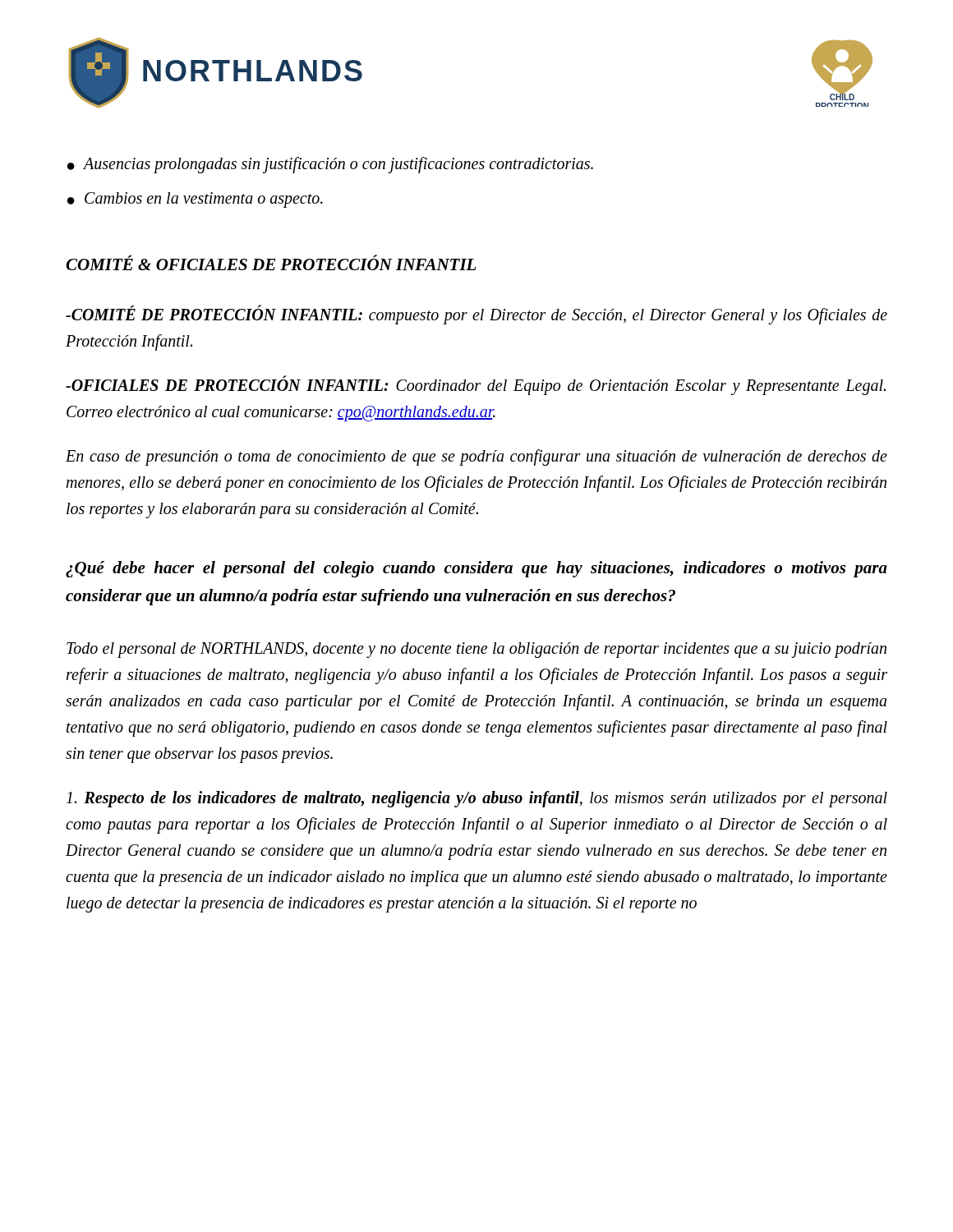Navigate to the text starting "En caso de presunción o"
The image size is (953, 1232).
click(476, 482)
